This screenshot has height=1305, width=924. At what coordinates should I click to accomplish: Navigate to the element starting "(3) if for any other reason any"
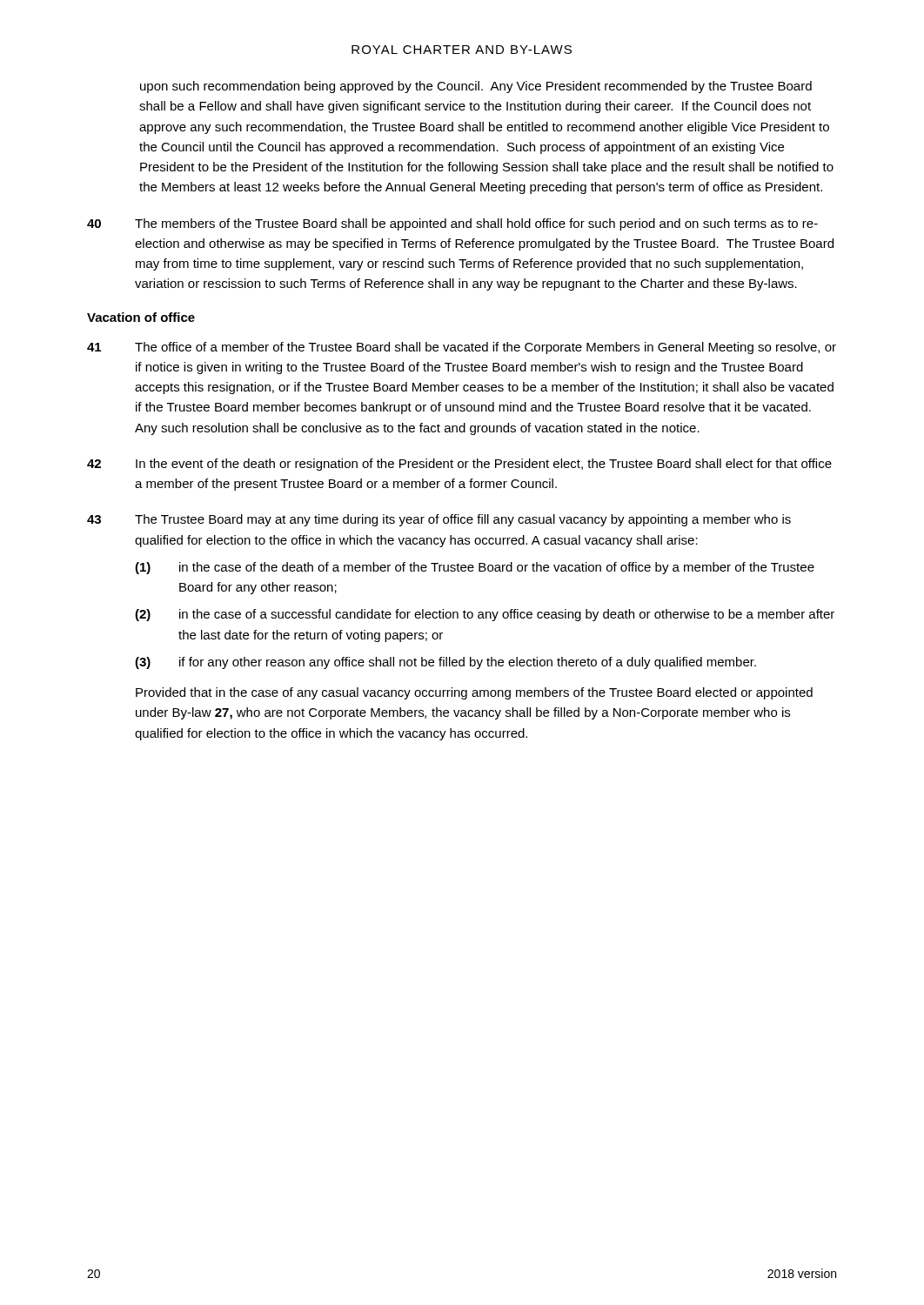486,662
